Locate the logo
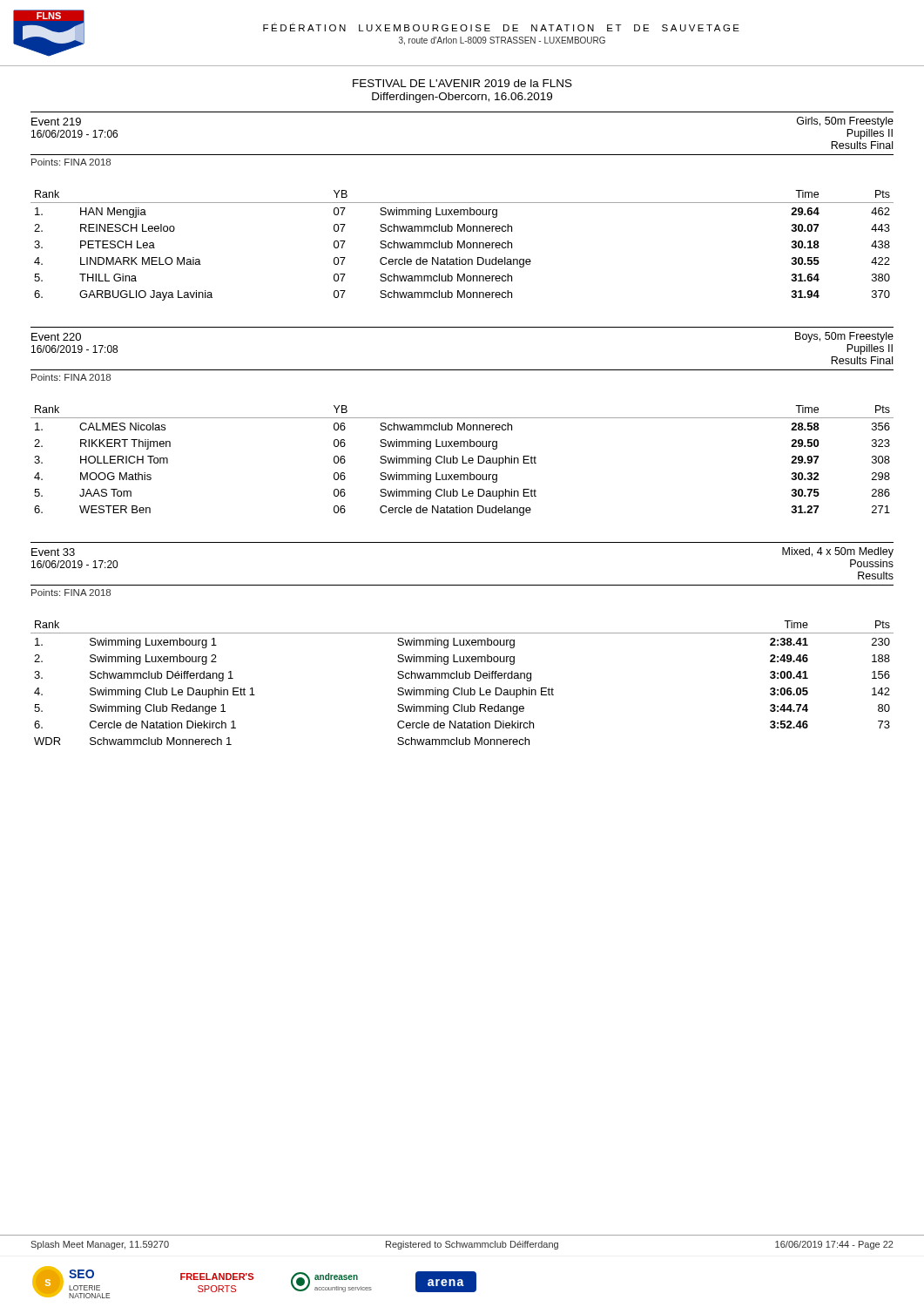Image resolution: width=924 pixels, height=1307 pixels. (462, 1281)
